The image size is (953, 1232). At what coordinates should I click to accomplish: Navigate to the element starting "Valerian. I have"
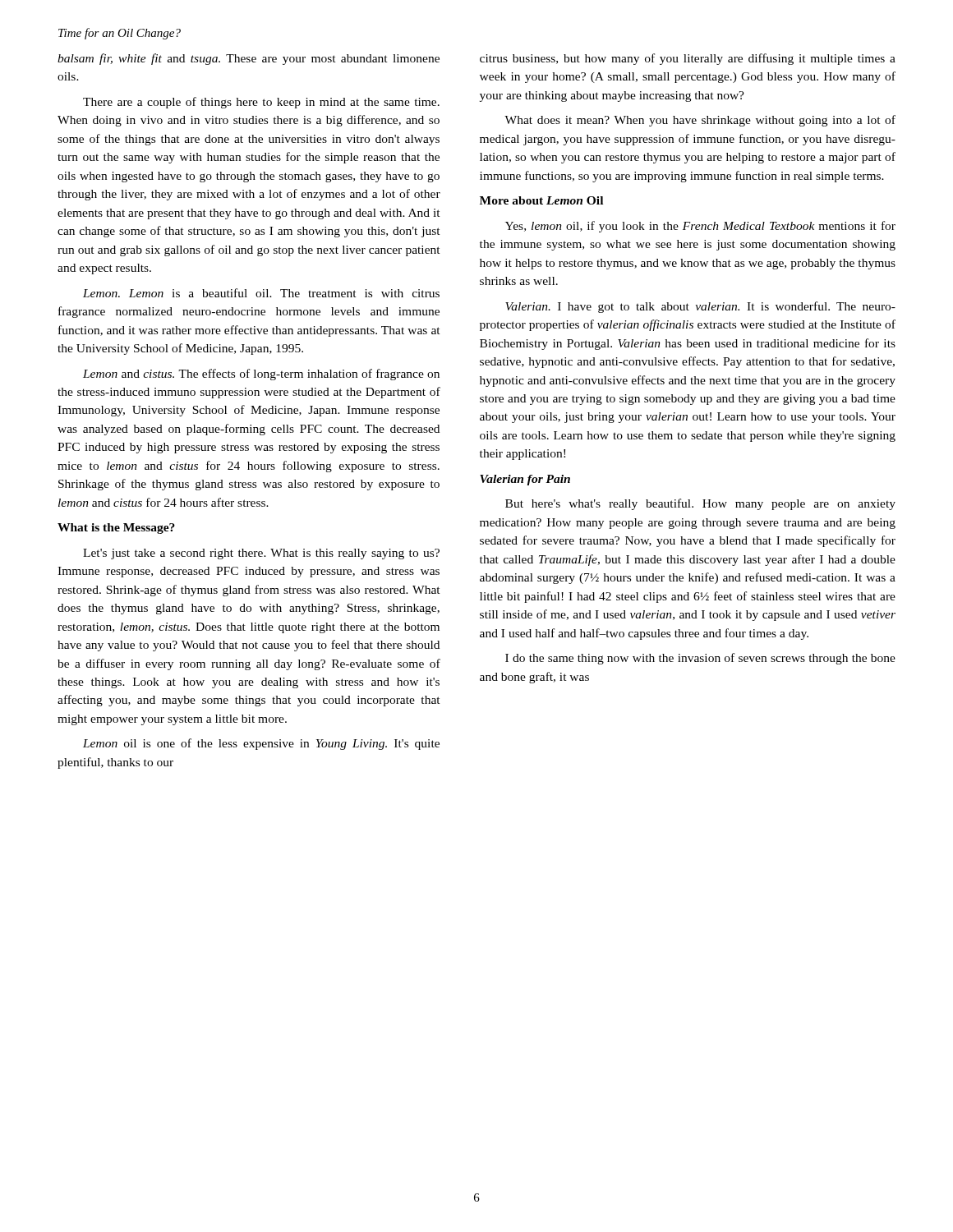[x=687, y=380]
